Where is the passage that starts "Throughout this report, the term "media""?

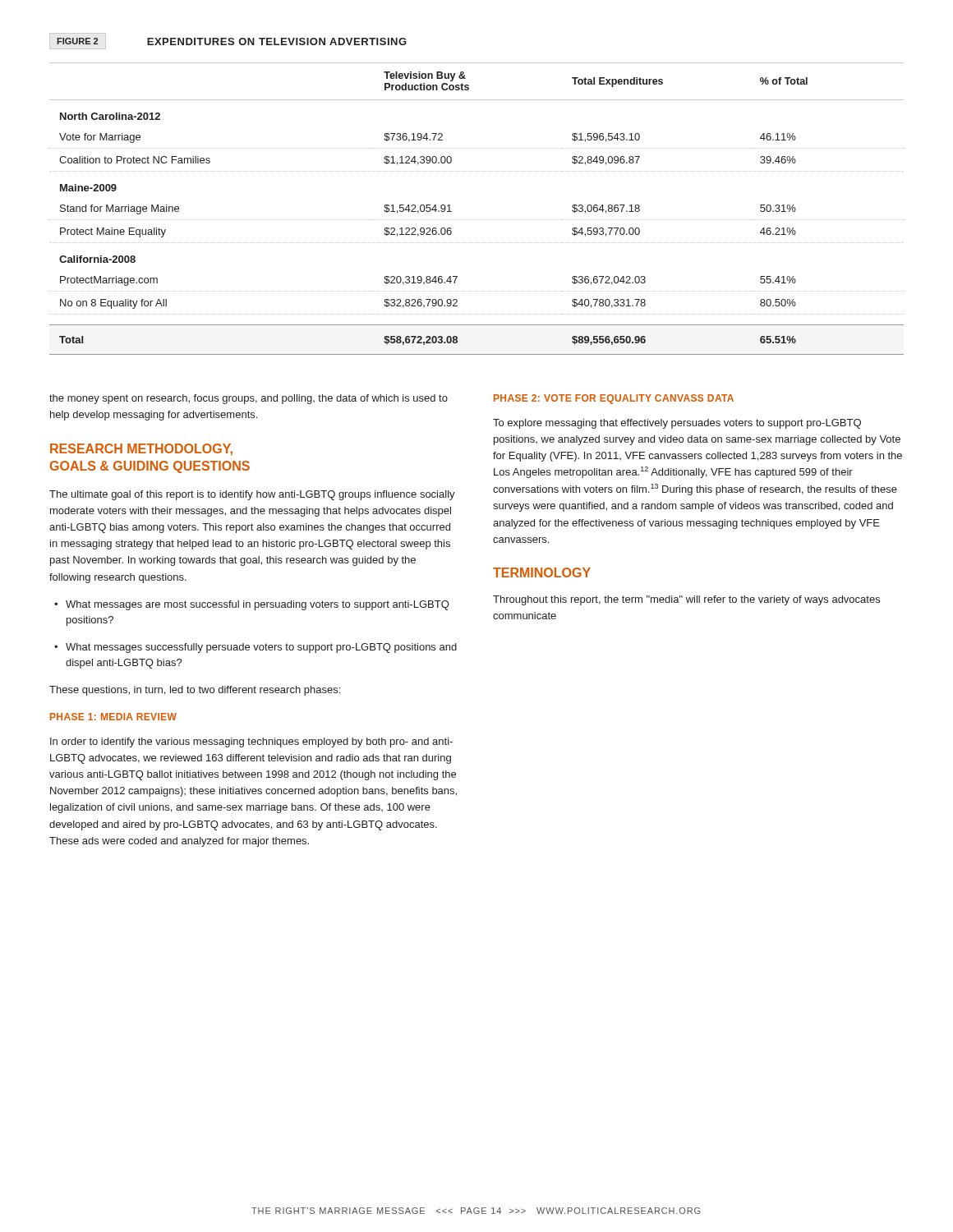[x=698, y=608]
